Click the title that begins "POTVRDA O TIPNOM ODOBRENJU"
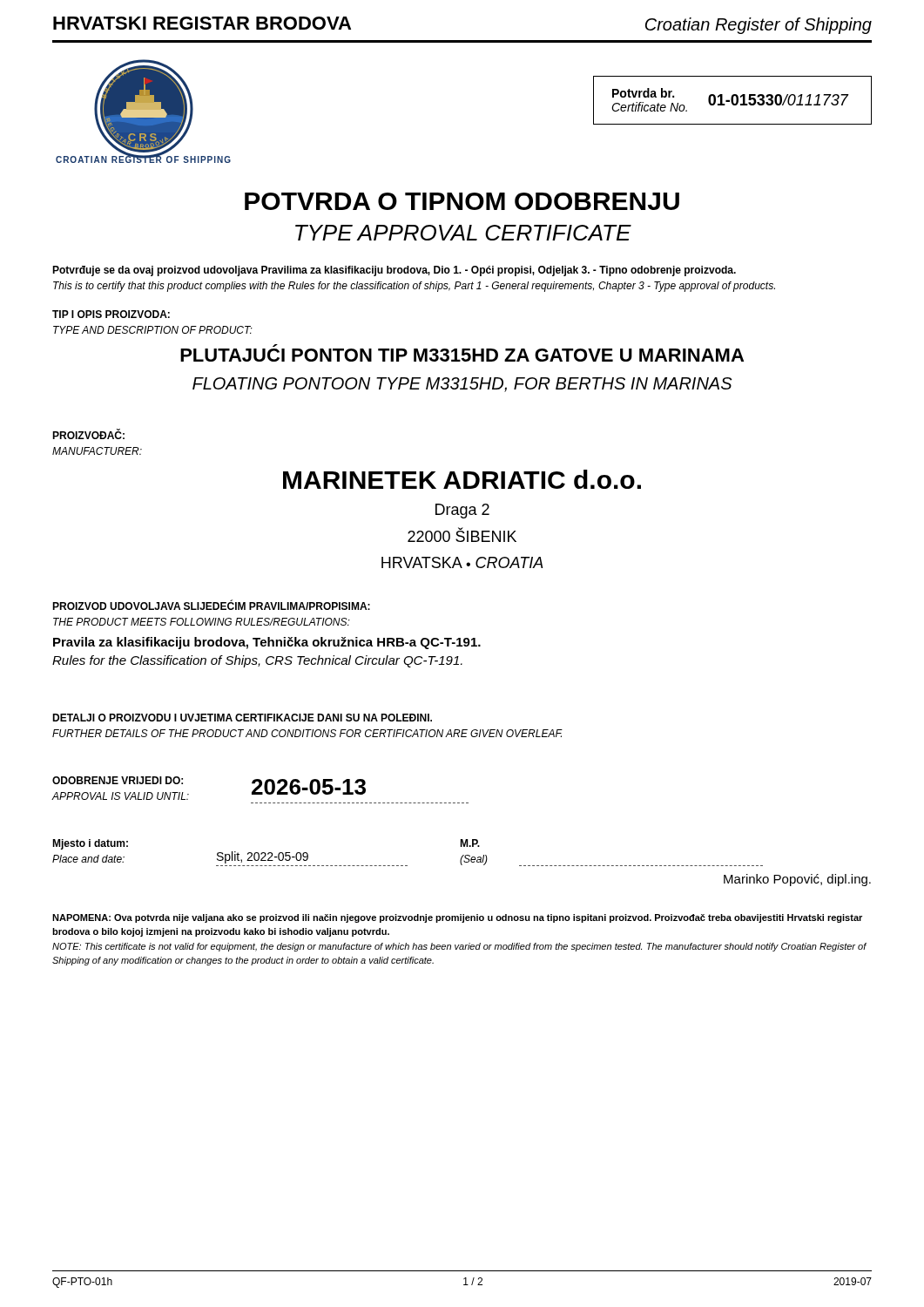The image size is (924, 1307). coord(462,217)
